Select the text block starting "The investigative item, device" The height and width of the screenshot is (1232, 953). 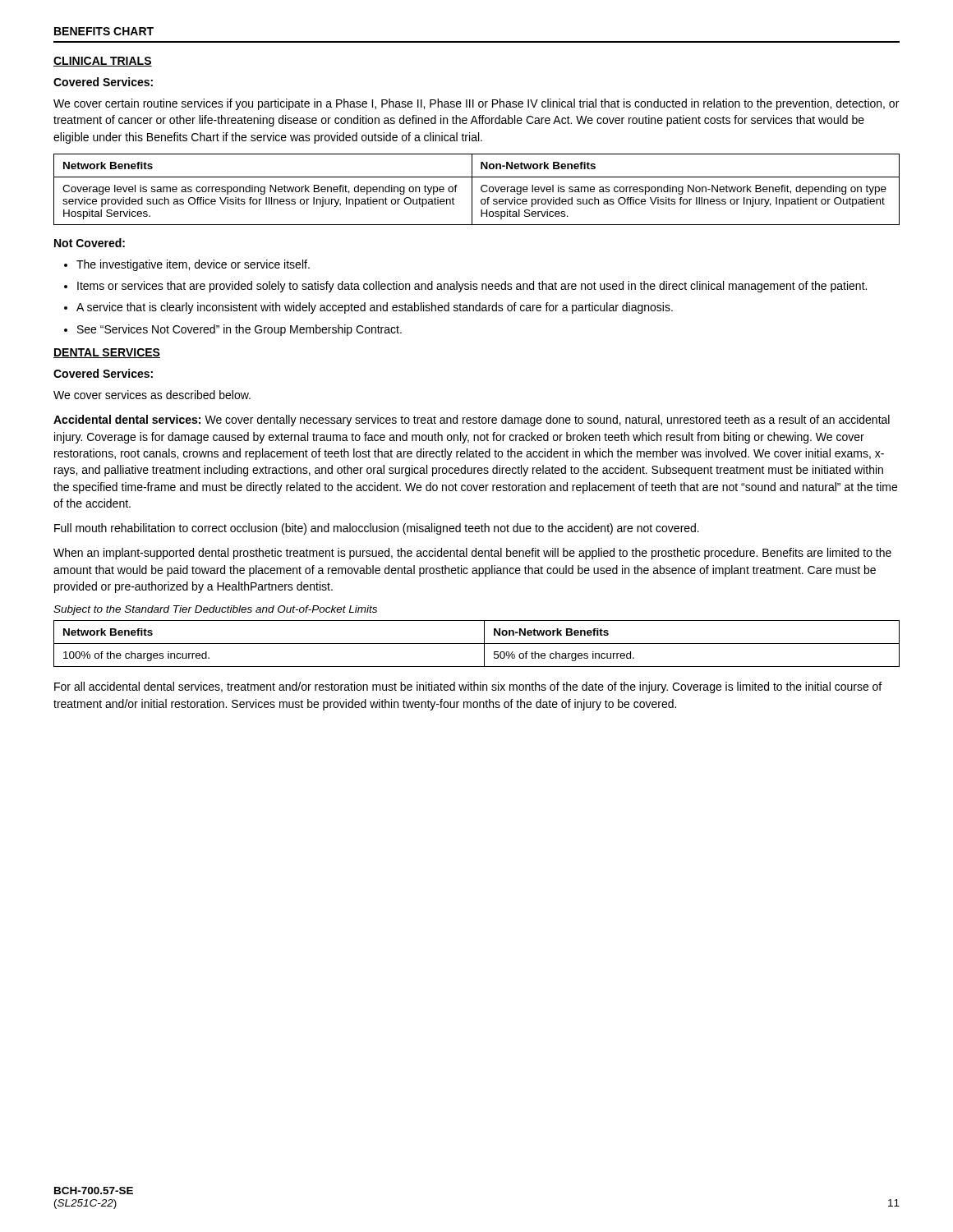coord(193,264)
